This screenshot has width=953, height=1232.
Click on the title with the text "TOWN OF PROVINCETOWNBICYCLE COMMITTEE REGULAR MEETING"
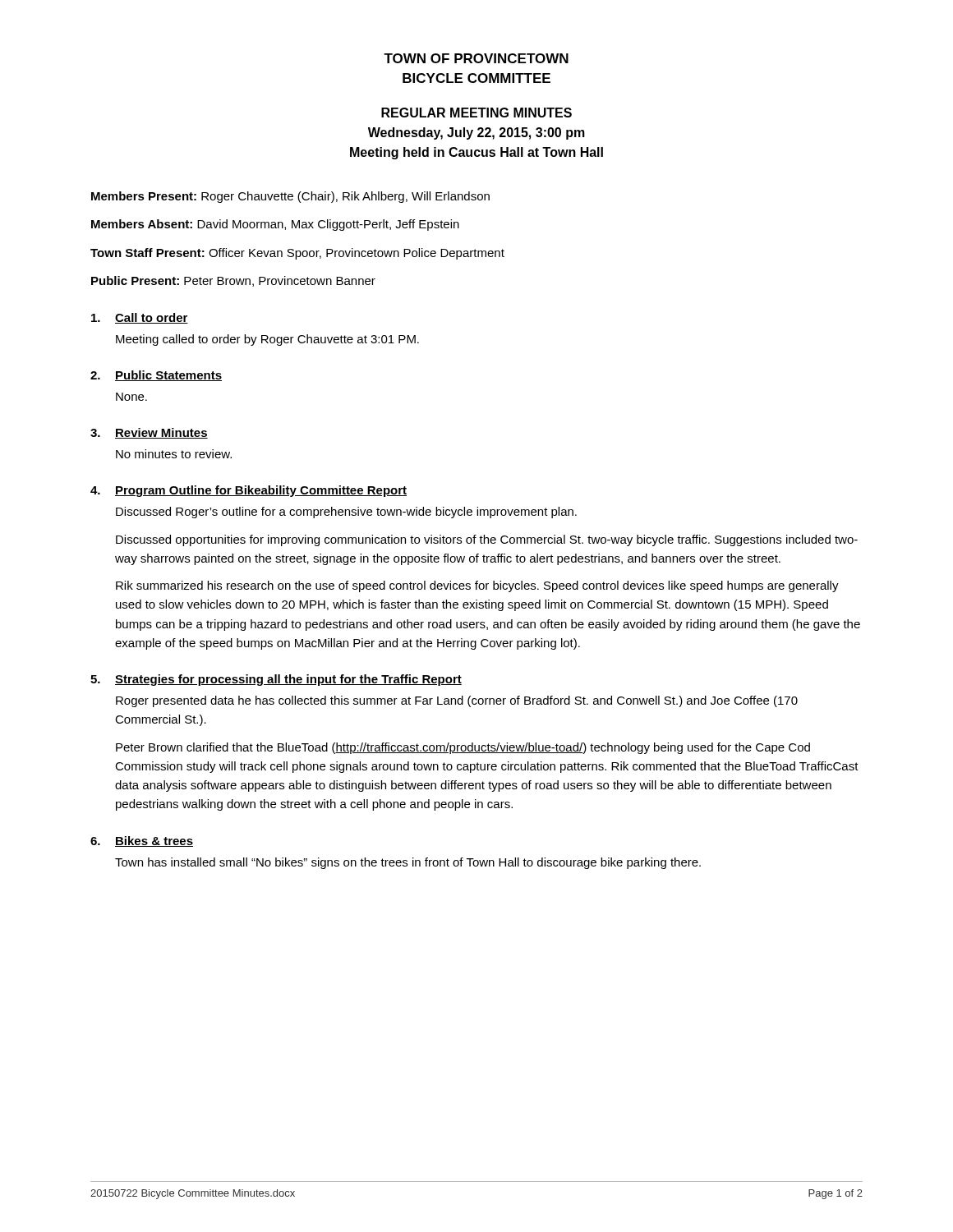pos(476,106)
